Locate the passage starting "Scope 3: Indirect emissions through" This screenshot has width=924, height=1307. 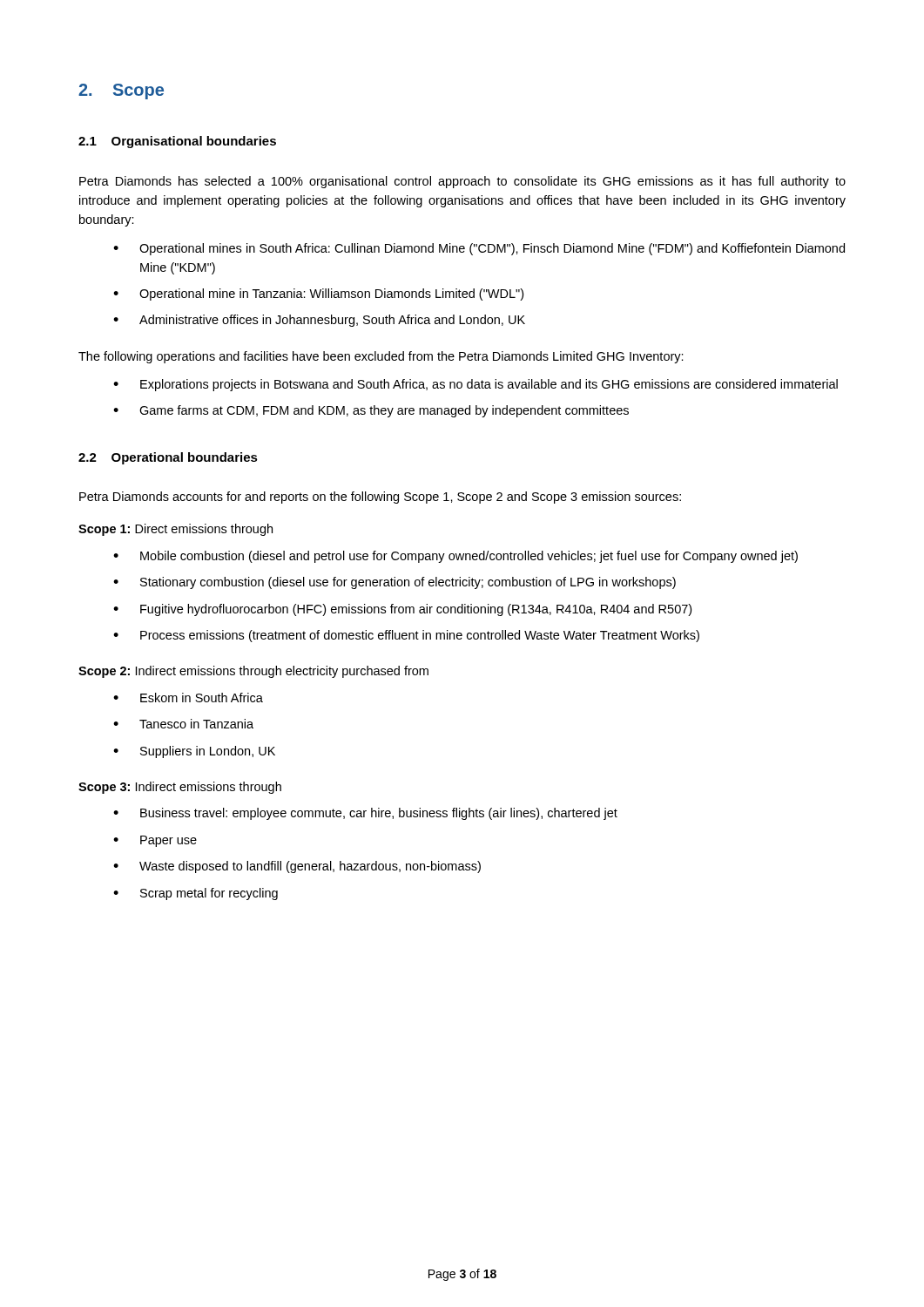(180, 788)
